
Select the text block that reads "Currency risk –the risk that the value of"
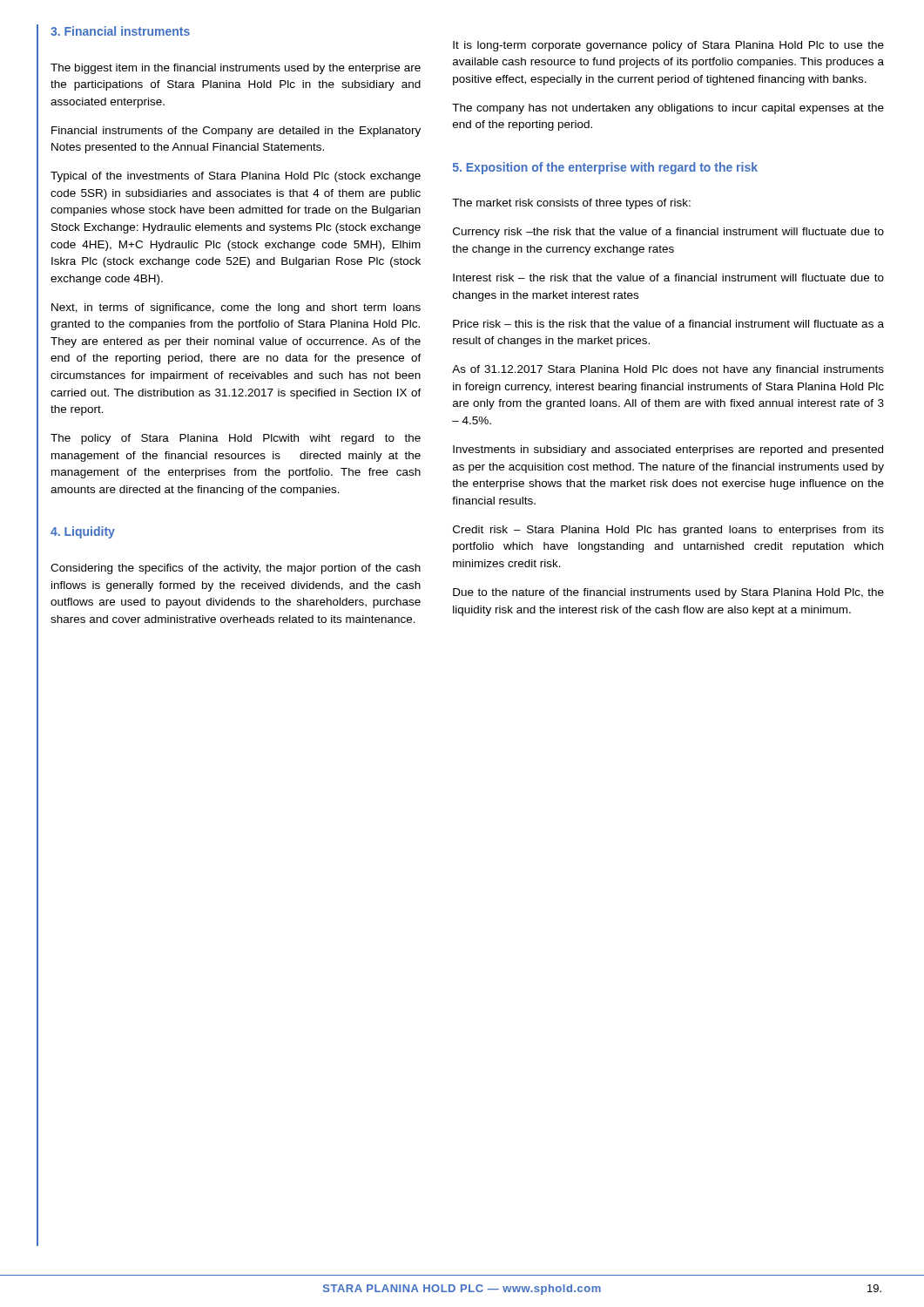point(668,240)
